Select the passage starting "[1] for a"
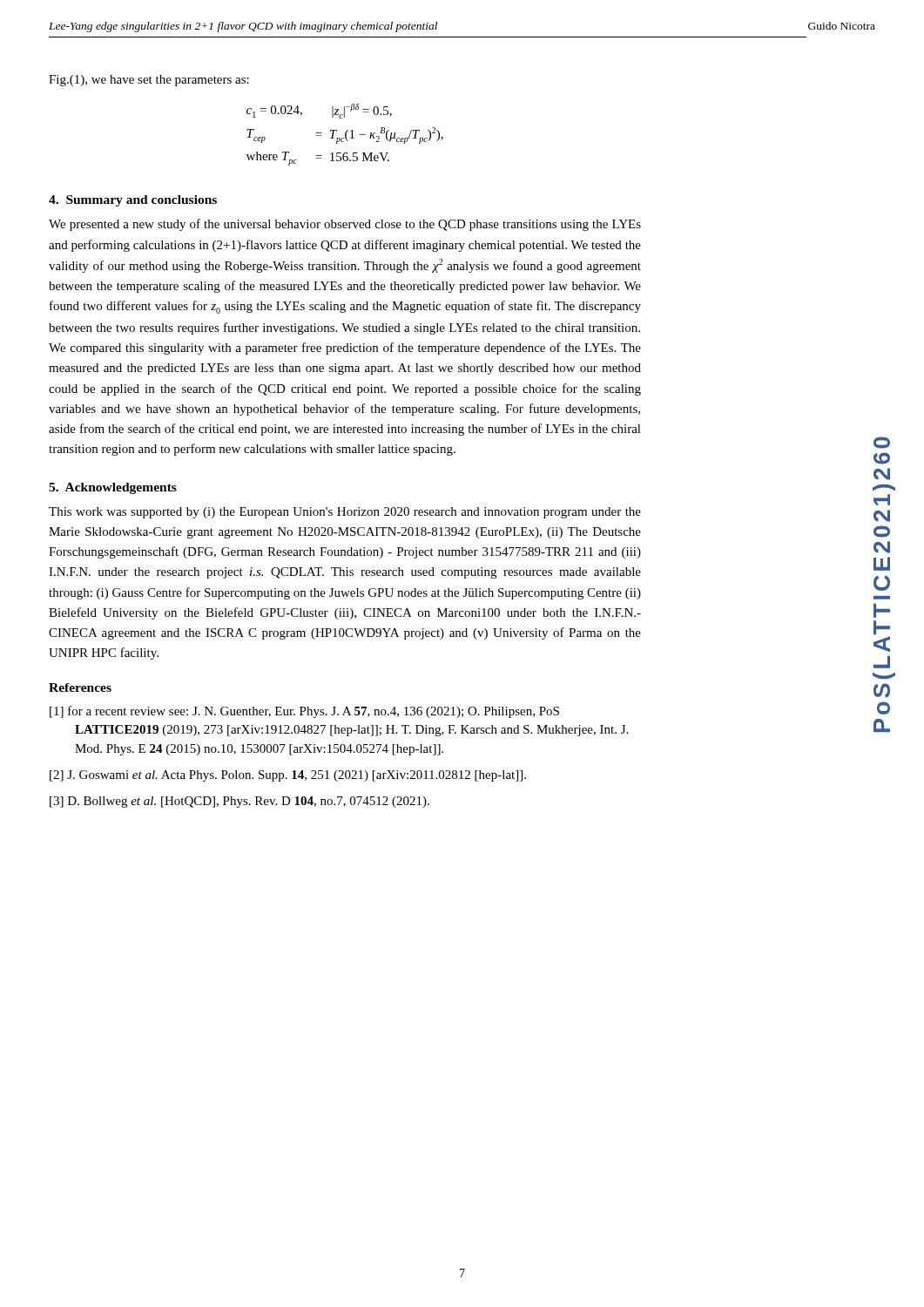The image size is (924, 1307). pyautogui.click(x=339, y=730)
